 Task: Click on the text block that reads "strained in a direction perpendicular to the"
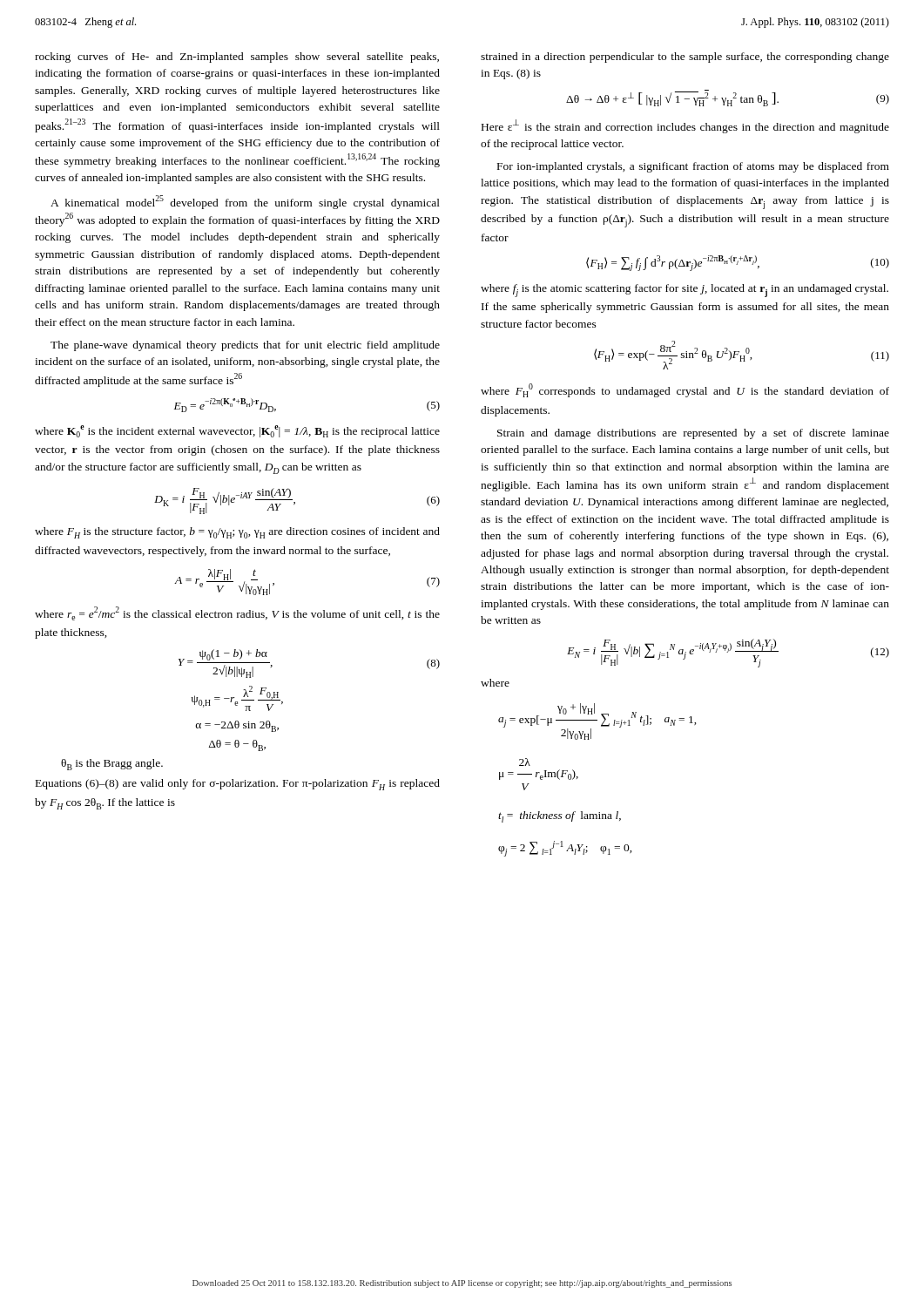point(685,65)
